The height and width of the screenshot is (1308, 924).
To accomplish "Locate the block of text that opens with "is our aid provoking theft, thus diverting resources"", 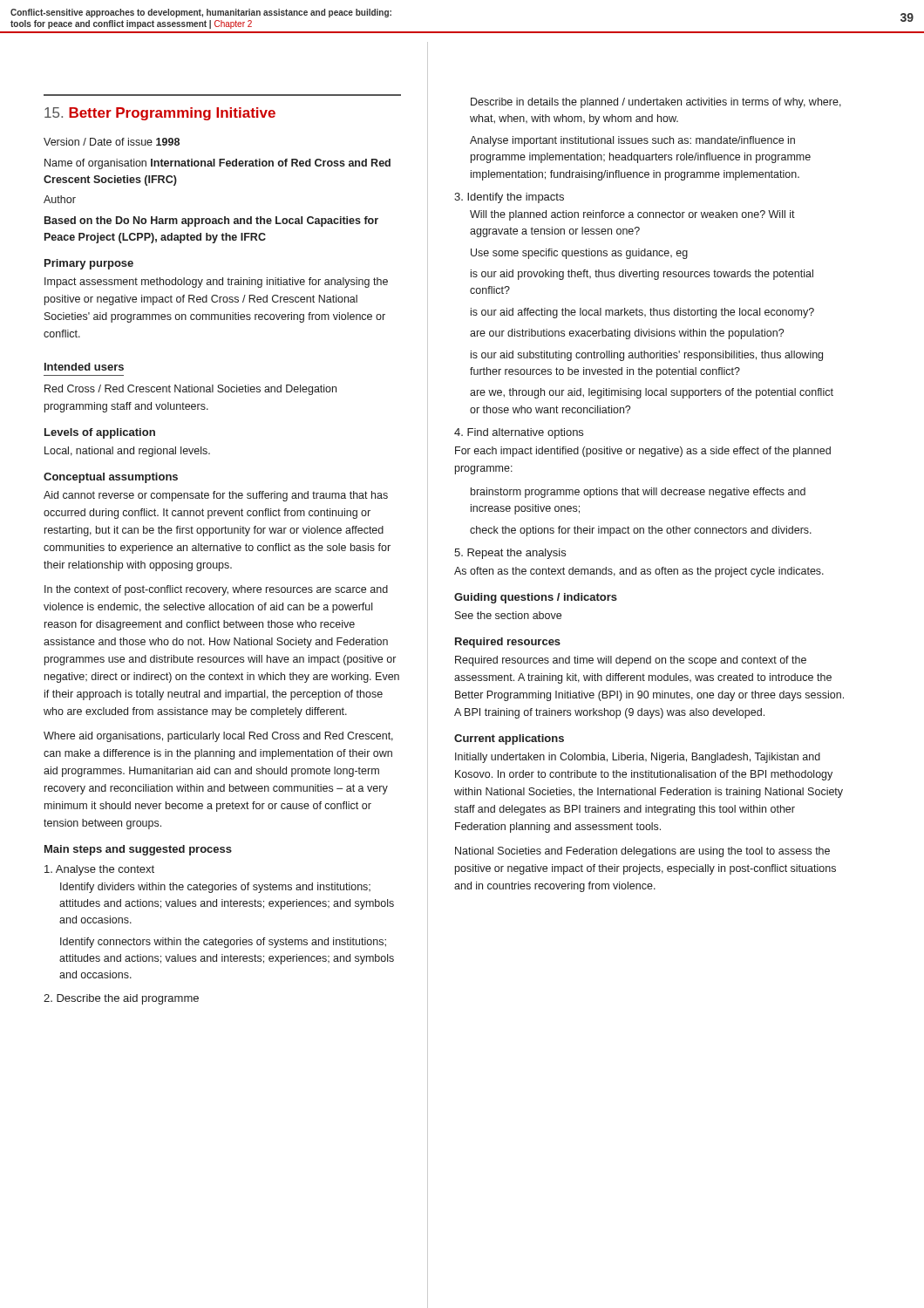I will pyautogui.click(x=642, y=282).
